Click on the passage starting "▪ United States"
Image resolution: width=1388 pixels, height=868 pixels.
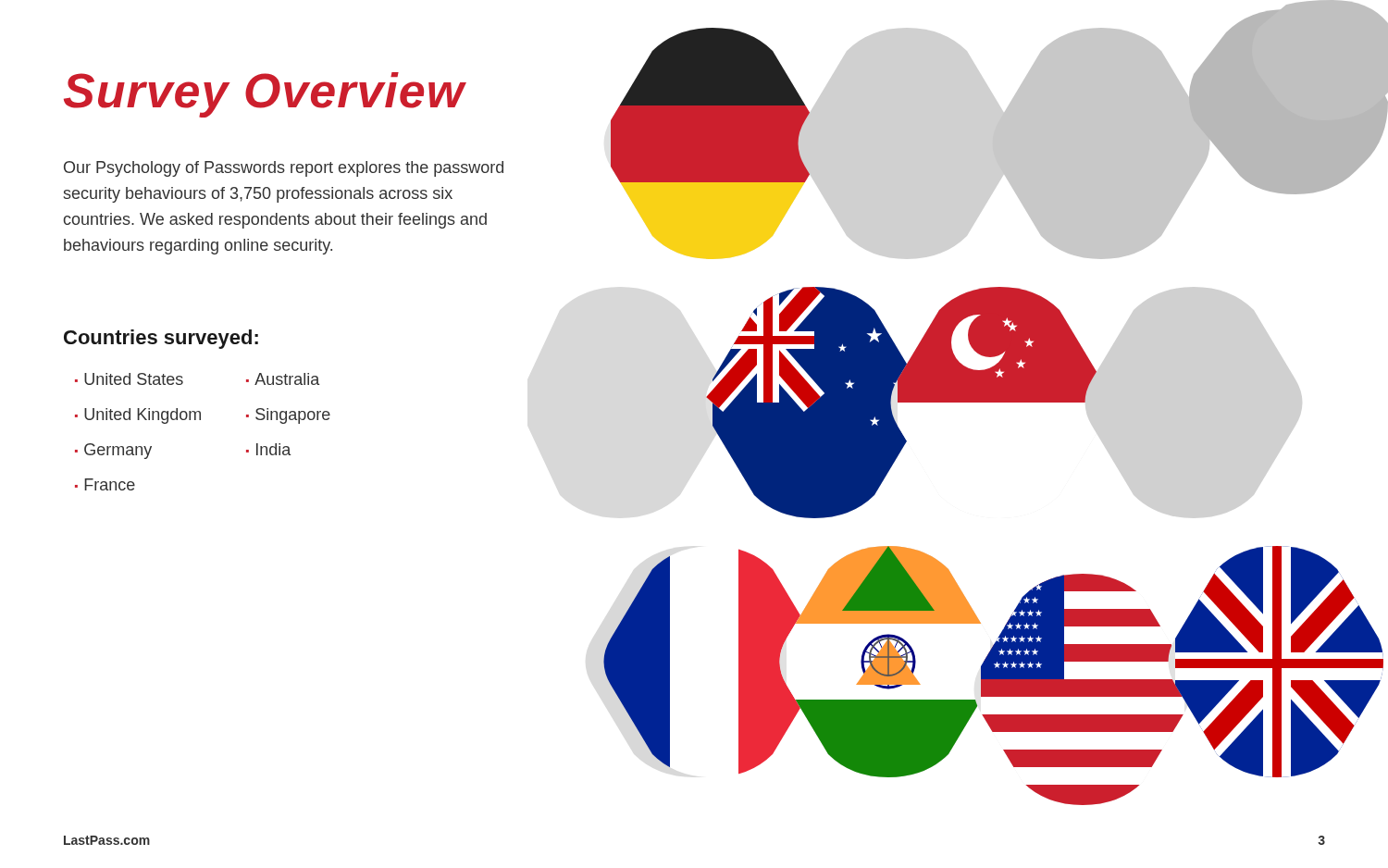click(x=129, y=379)
